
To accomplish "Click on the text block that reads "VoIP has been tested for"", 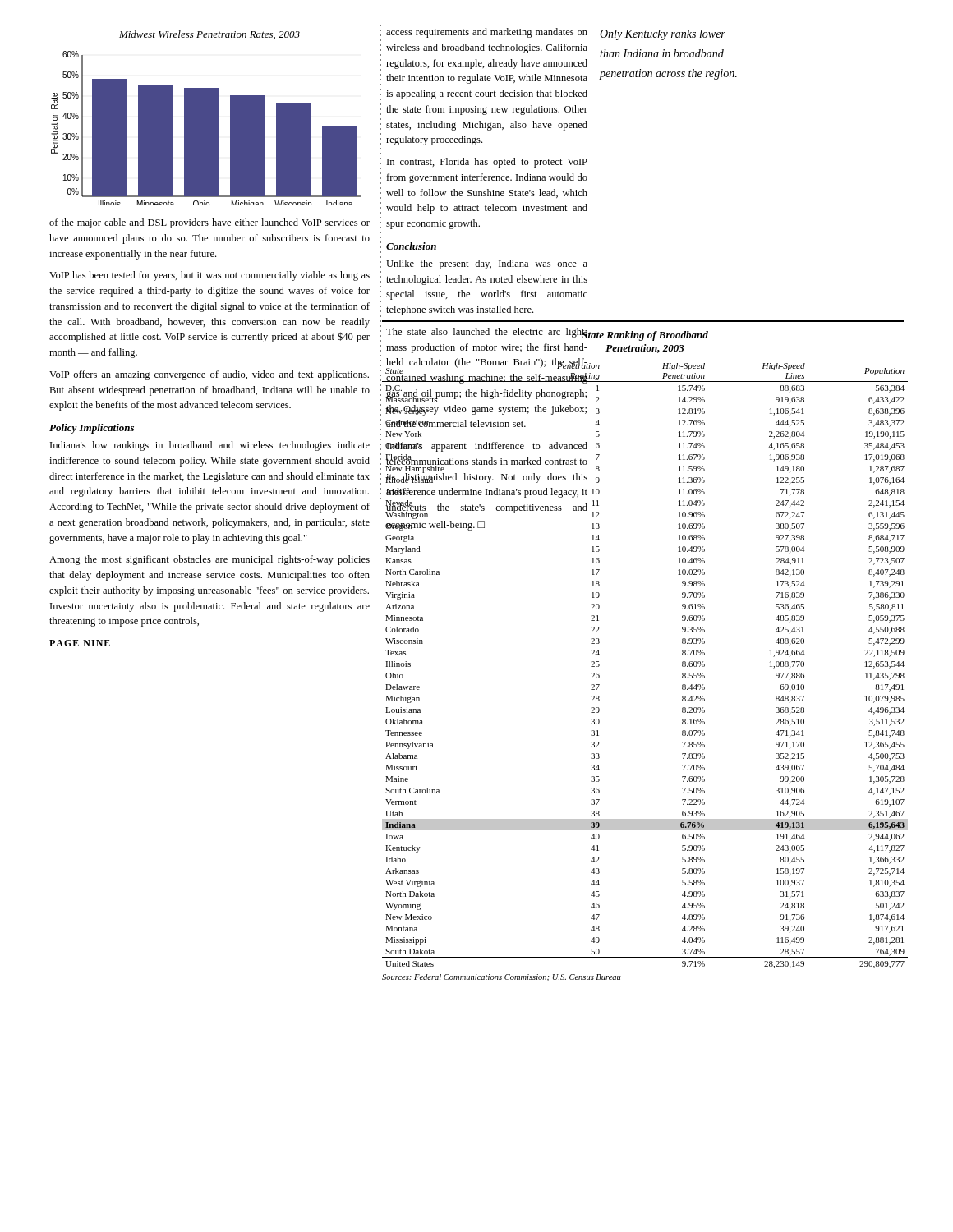I will tap(209, 314).
